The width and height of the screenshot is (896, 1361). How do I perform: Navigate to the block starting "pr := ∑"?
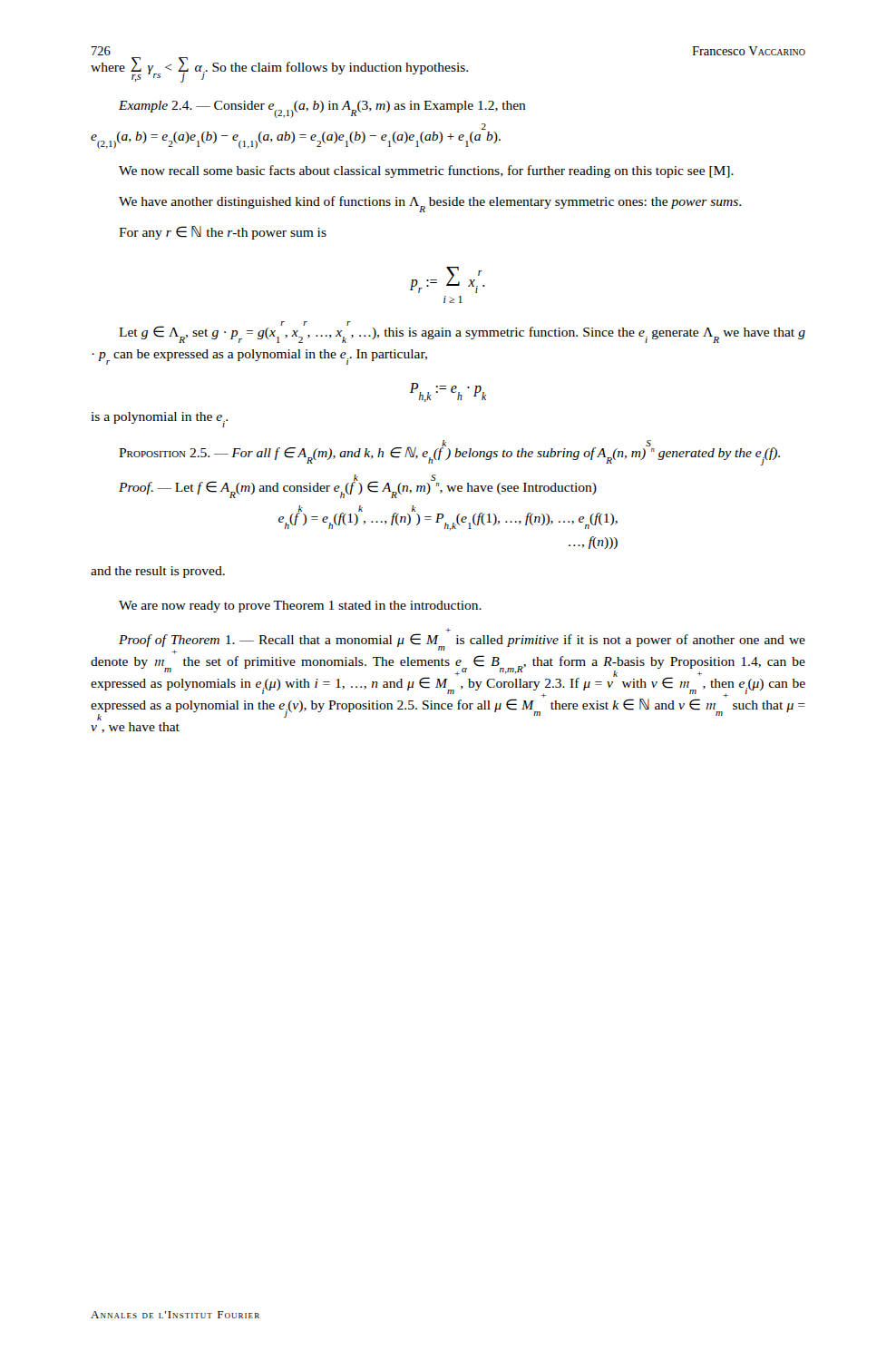[x=448, y=284]
